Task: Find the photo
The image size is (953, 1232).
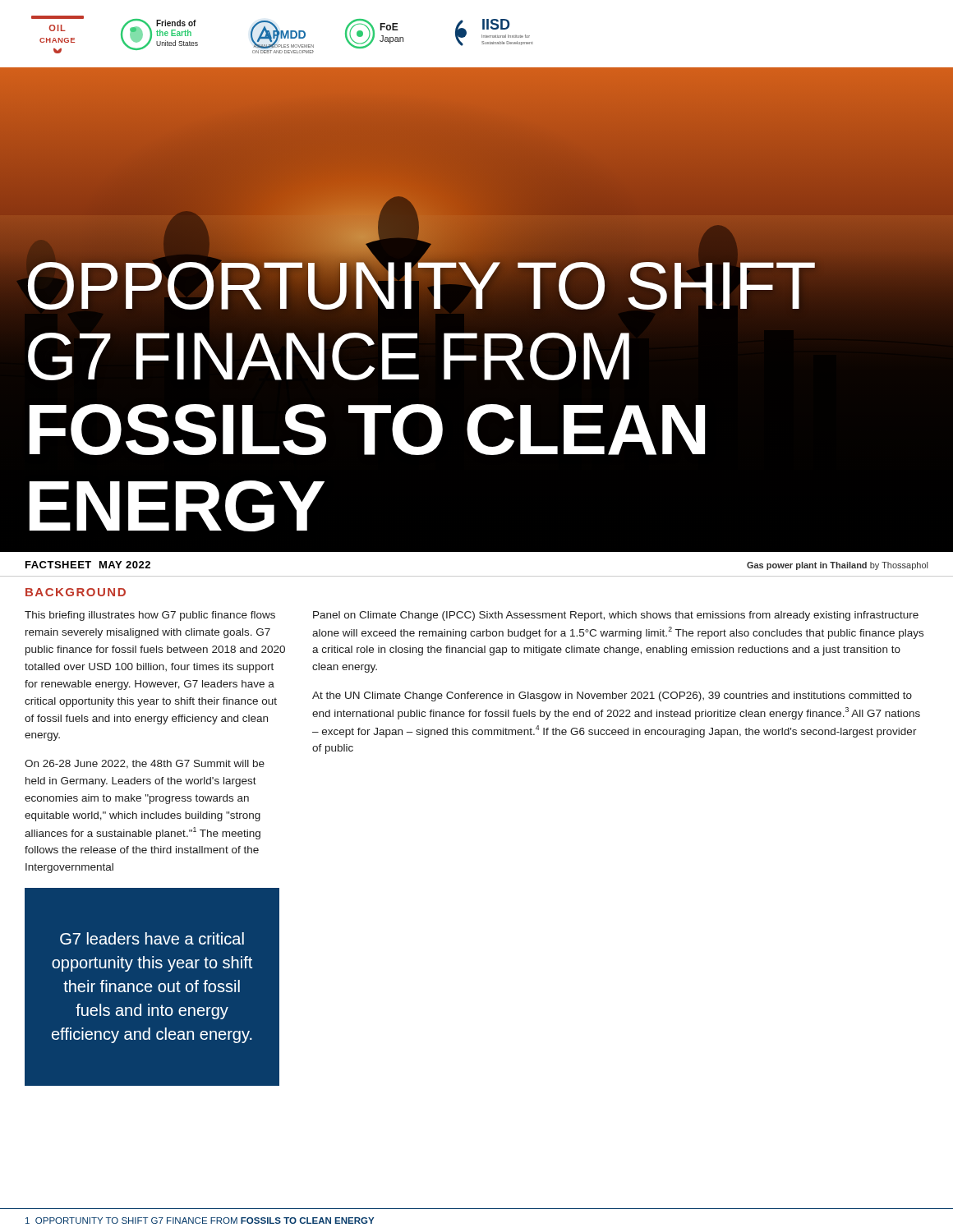Action: (x=476, y=310)
